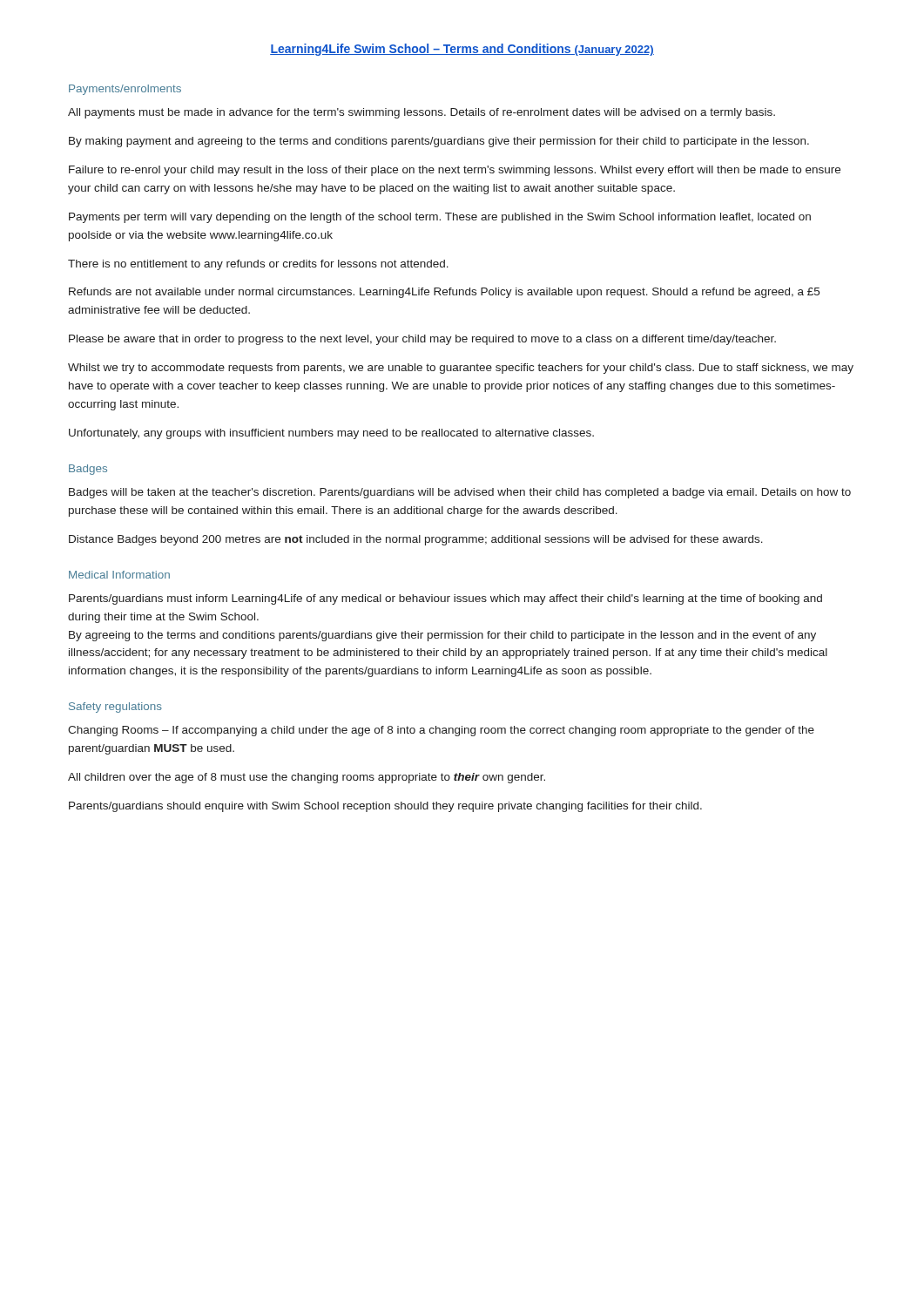
Task: Click the passage that begins "By making payment and agreeing to the terms"
Action: pyautogui.click(x=439, y=141)
